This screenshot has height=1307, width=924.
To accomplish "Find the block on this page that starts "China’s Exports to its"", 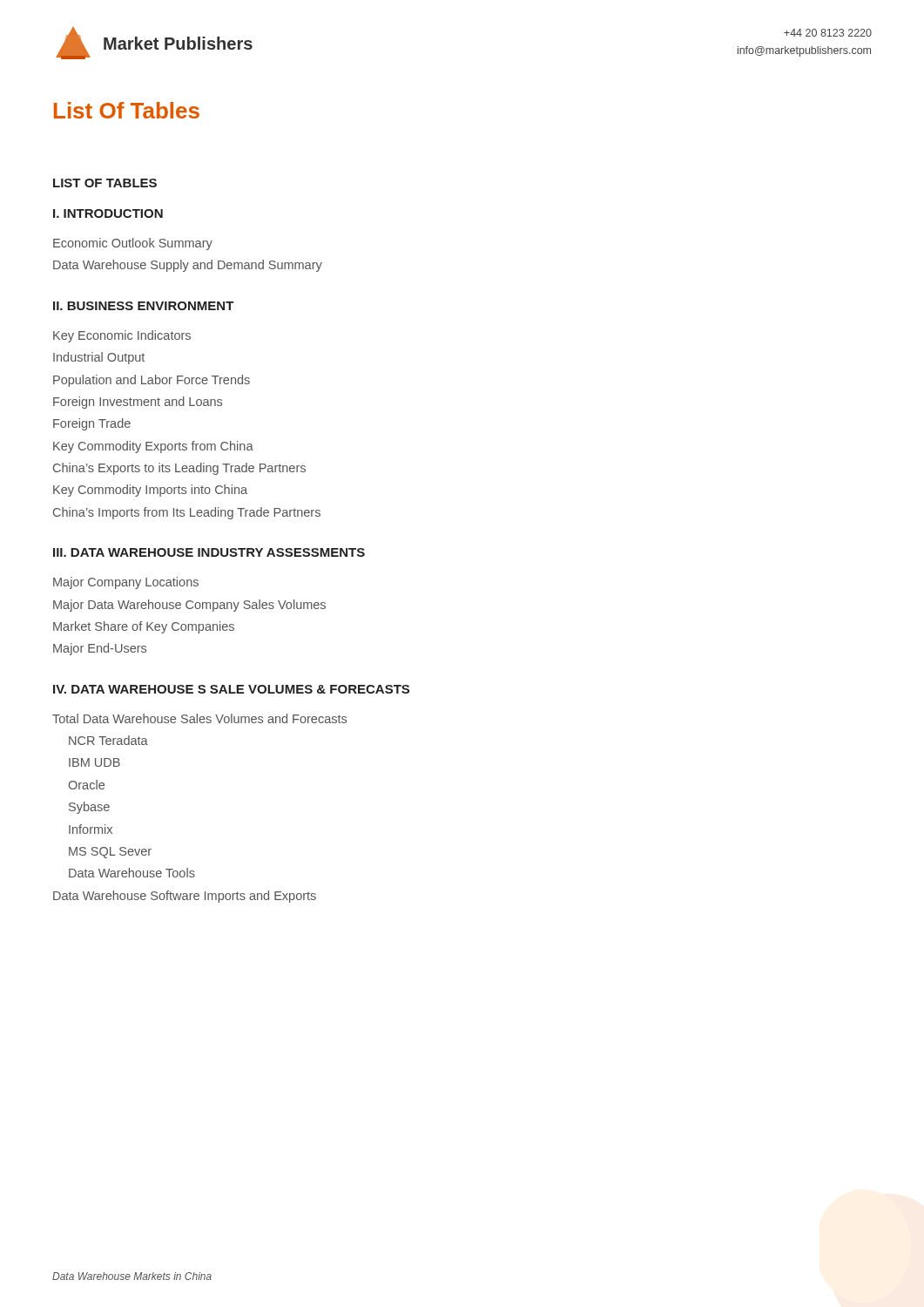I will pos(179,468).
